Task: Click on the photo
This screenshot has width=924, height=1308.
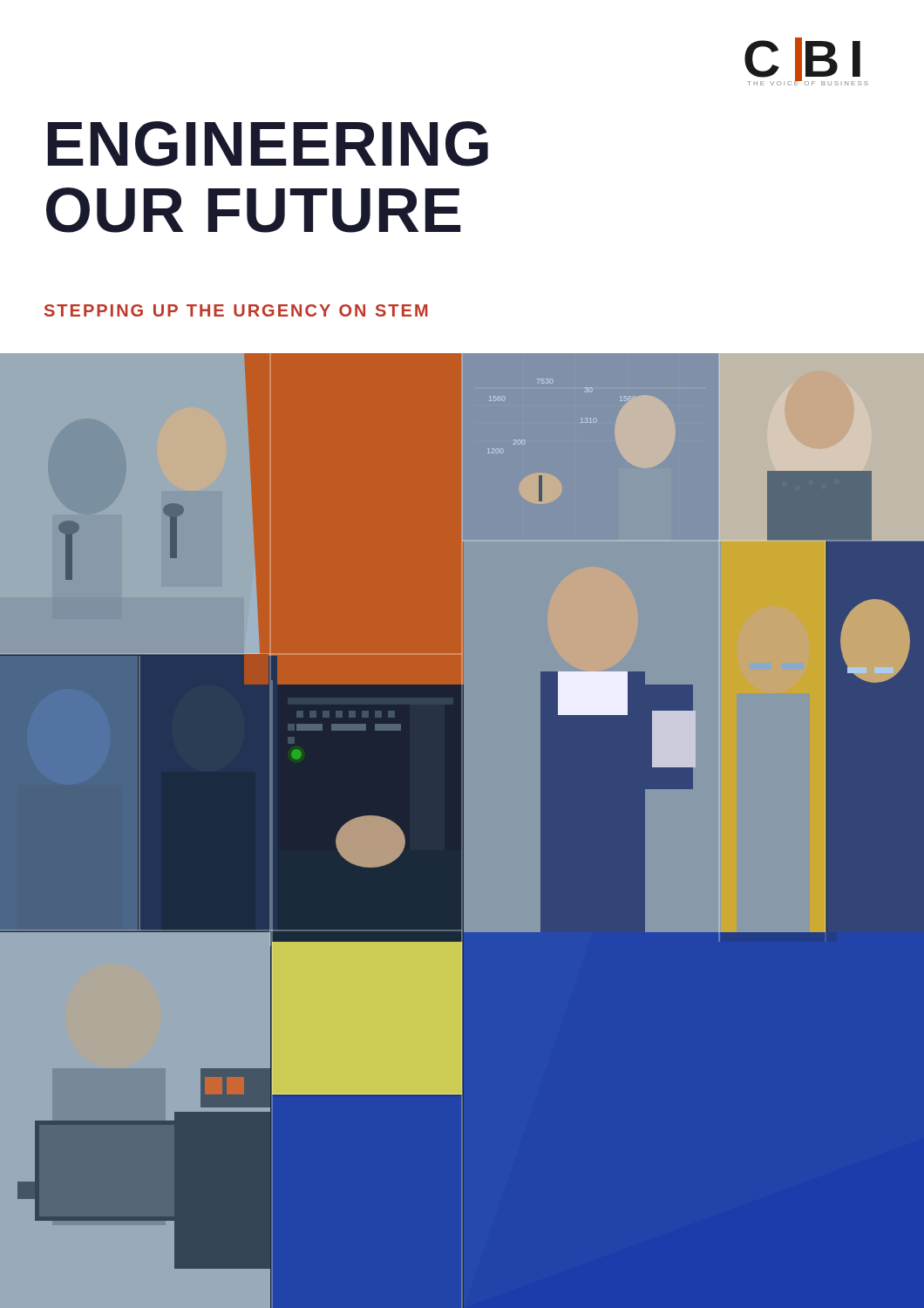Action: click(462, 831)
